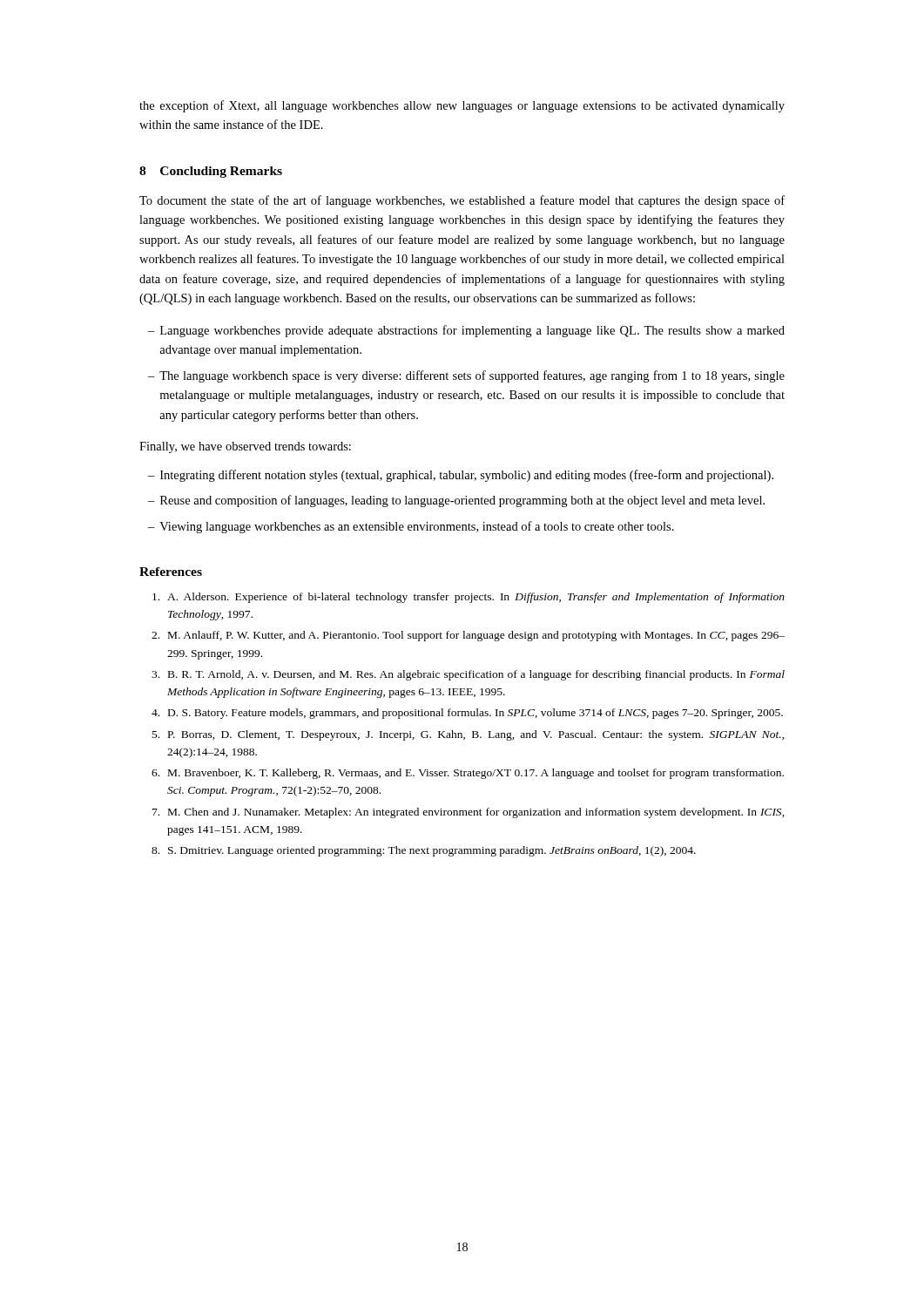Where is the passage that starts "6. M. Bravenboer, K. T."?
This screenshot has height=1307, width=924.
[x=462, y=782]
